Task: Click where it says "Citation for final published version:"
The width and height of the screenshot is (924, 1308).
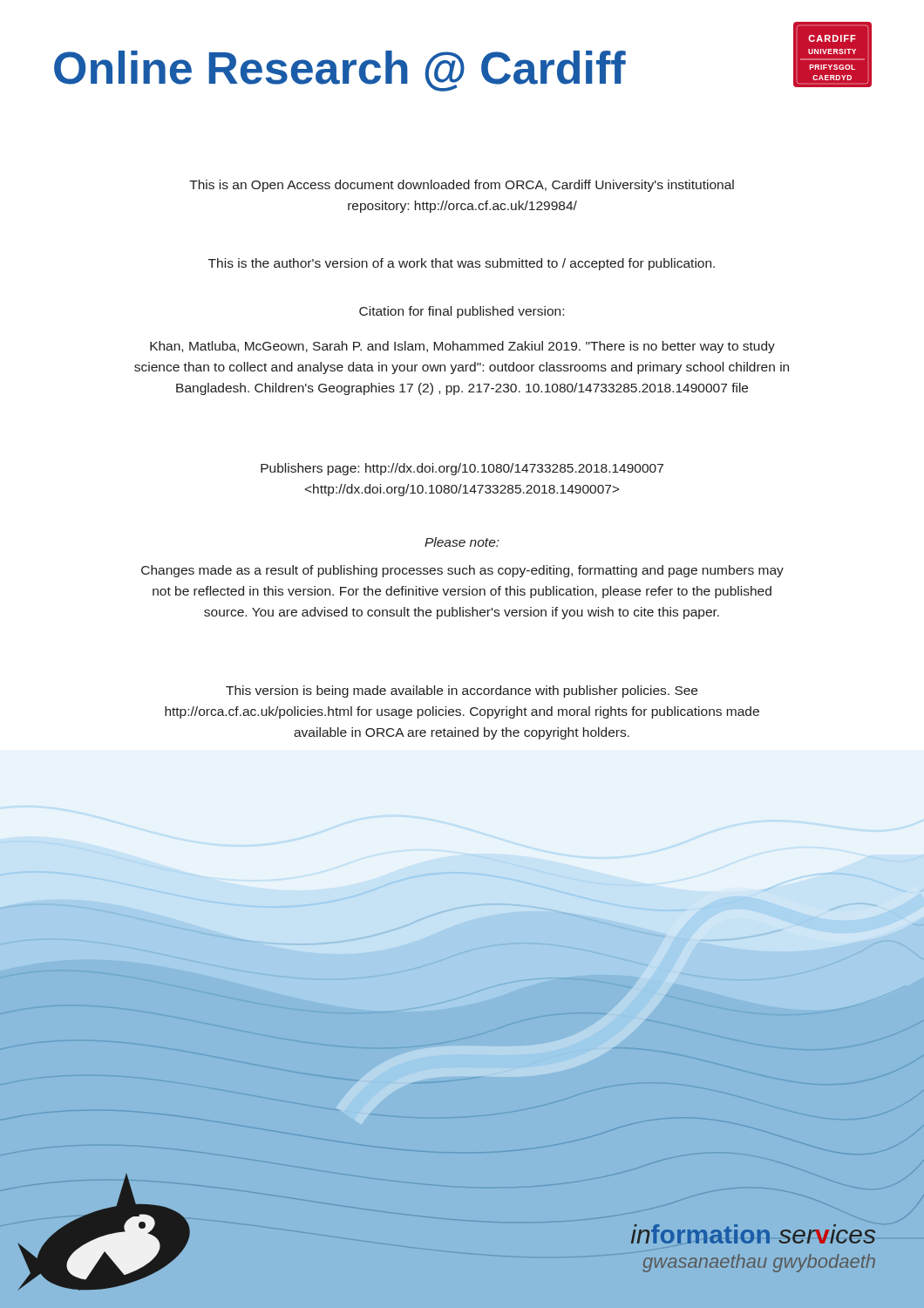Action: (x=462, y=311)
